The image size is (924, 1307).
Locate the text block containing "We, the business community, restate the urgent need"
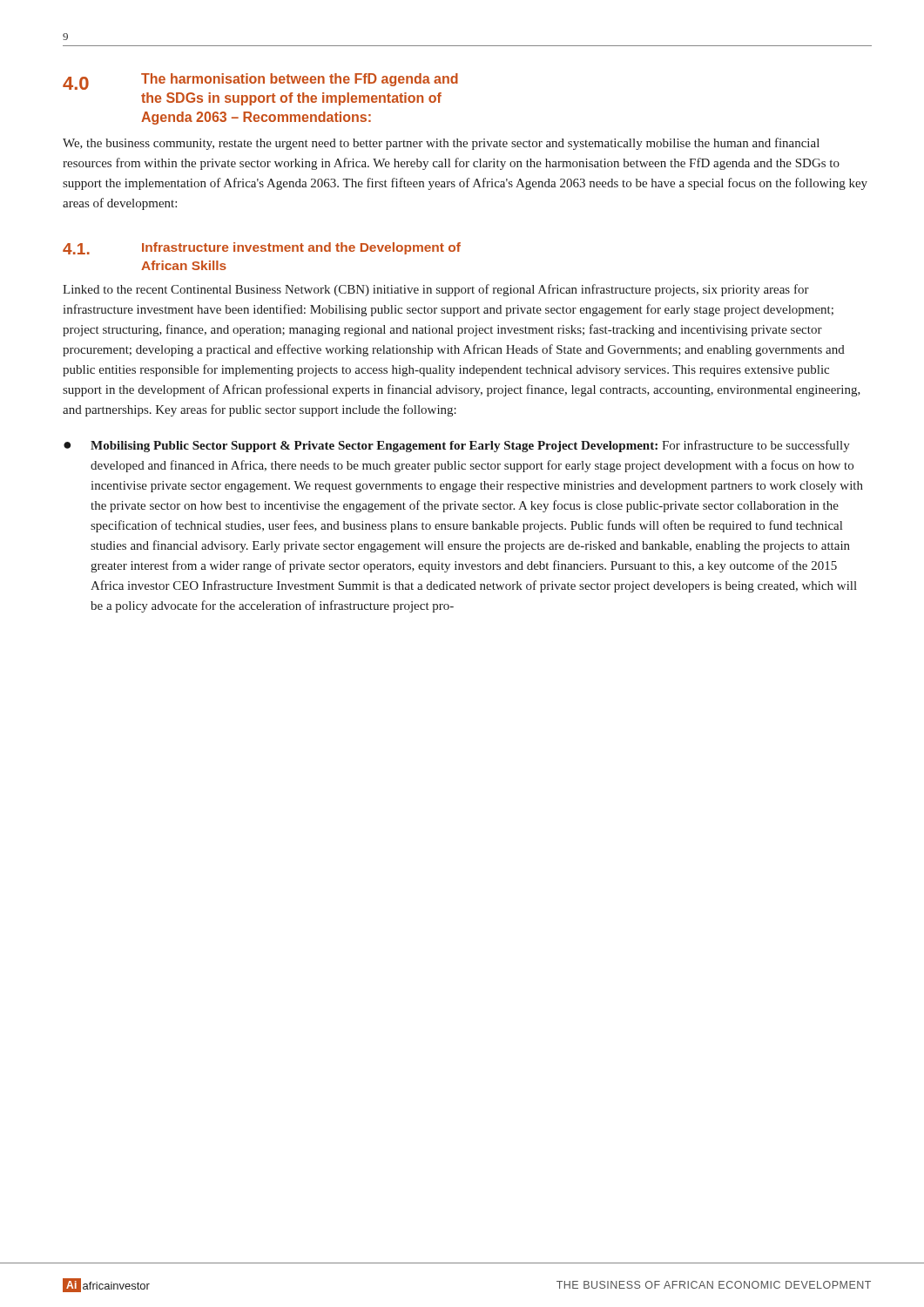tap(465, 173)
